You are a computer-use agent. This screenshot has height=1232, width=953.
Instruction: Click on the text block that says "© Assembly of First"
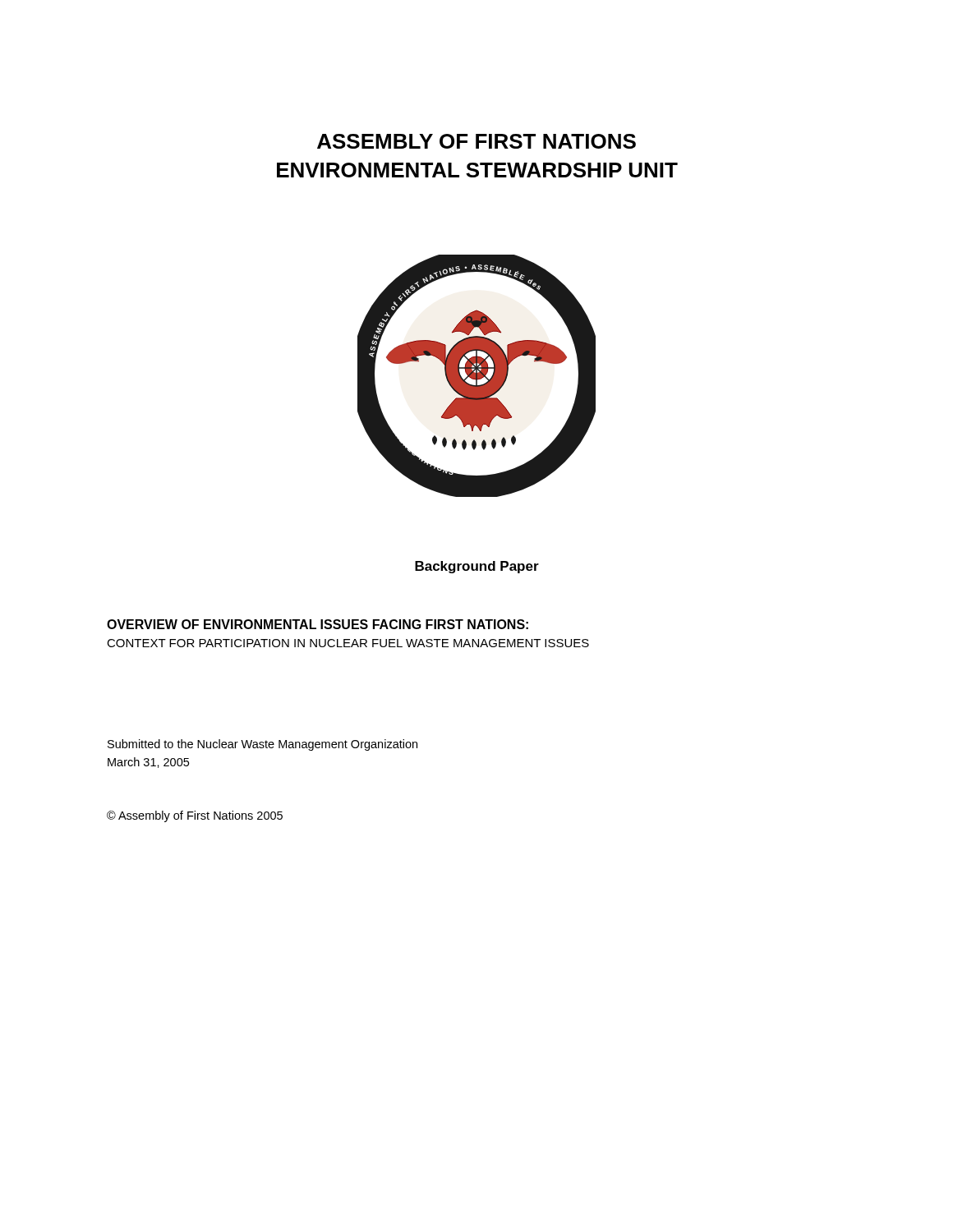point(195,816)
